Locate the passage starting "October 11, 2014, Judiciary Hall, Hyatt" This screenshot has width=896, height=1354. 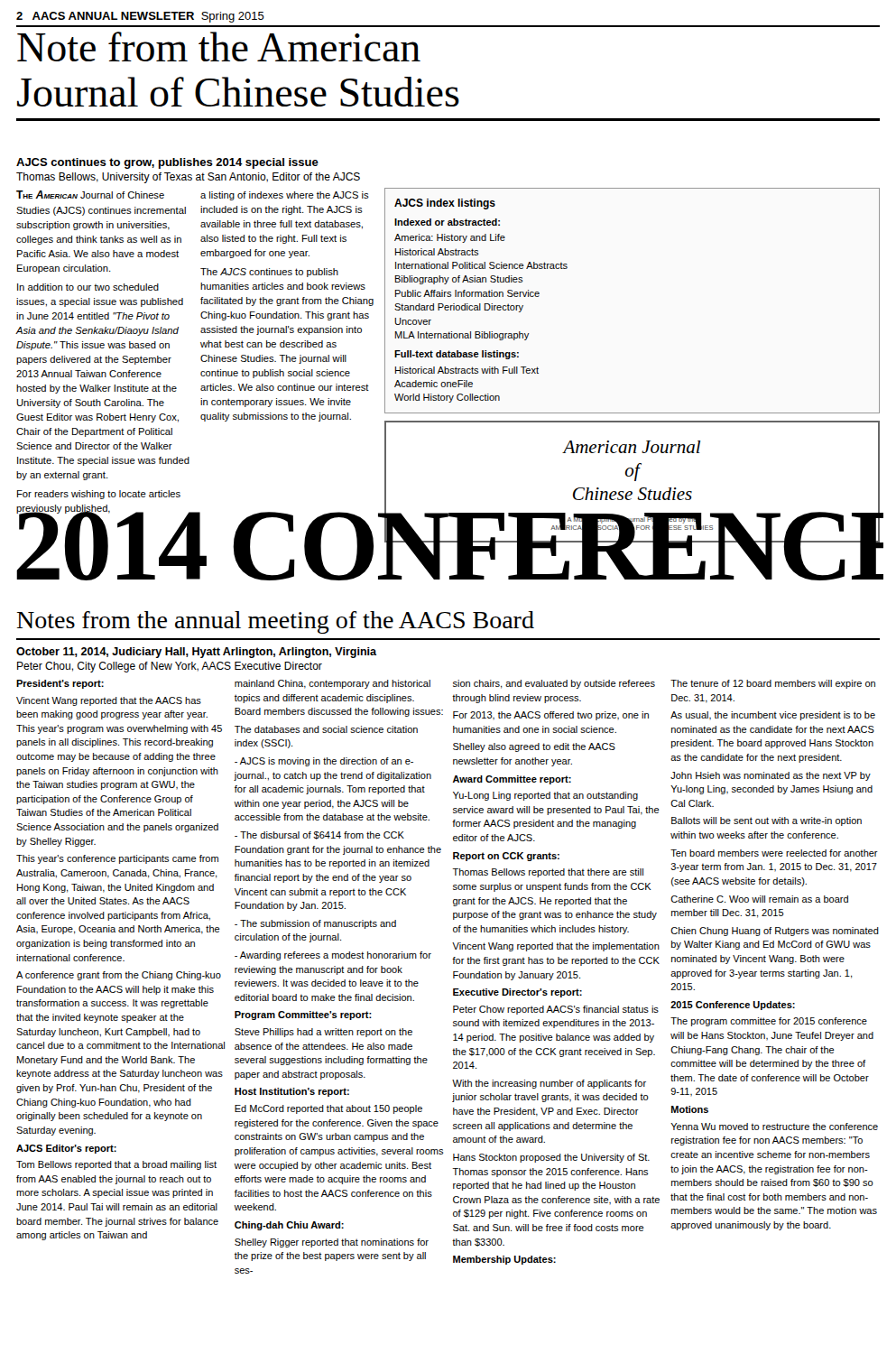(196, 652)
